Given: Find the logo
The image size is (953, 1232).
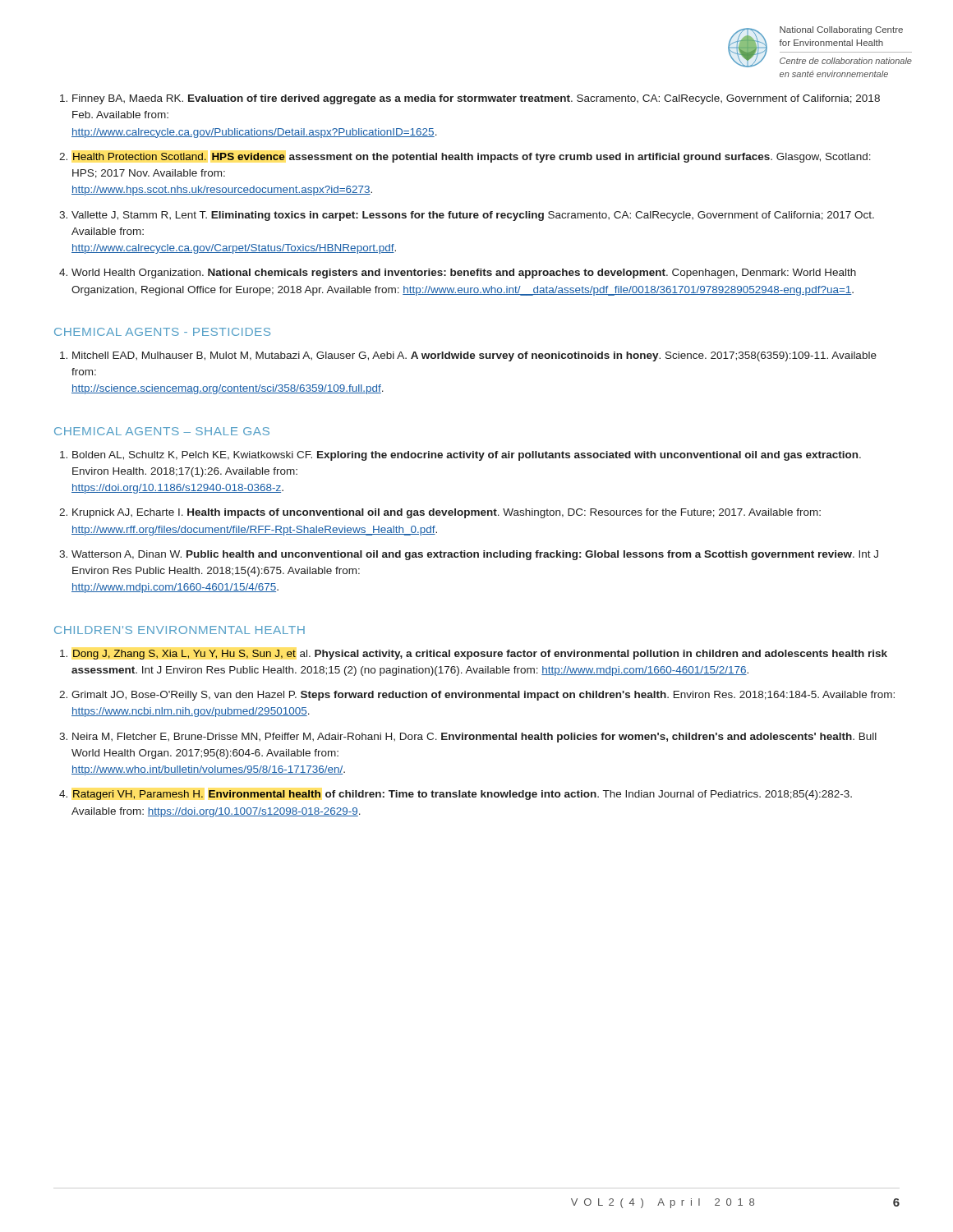Looking at the screenshot, I should [818, 52].
